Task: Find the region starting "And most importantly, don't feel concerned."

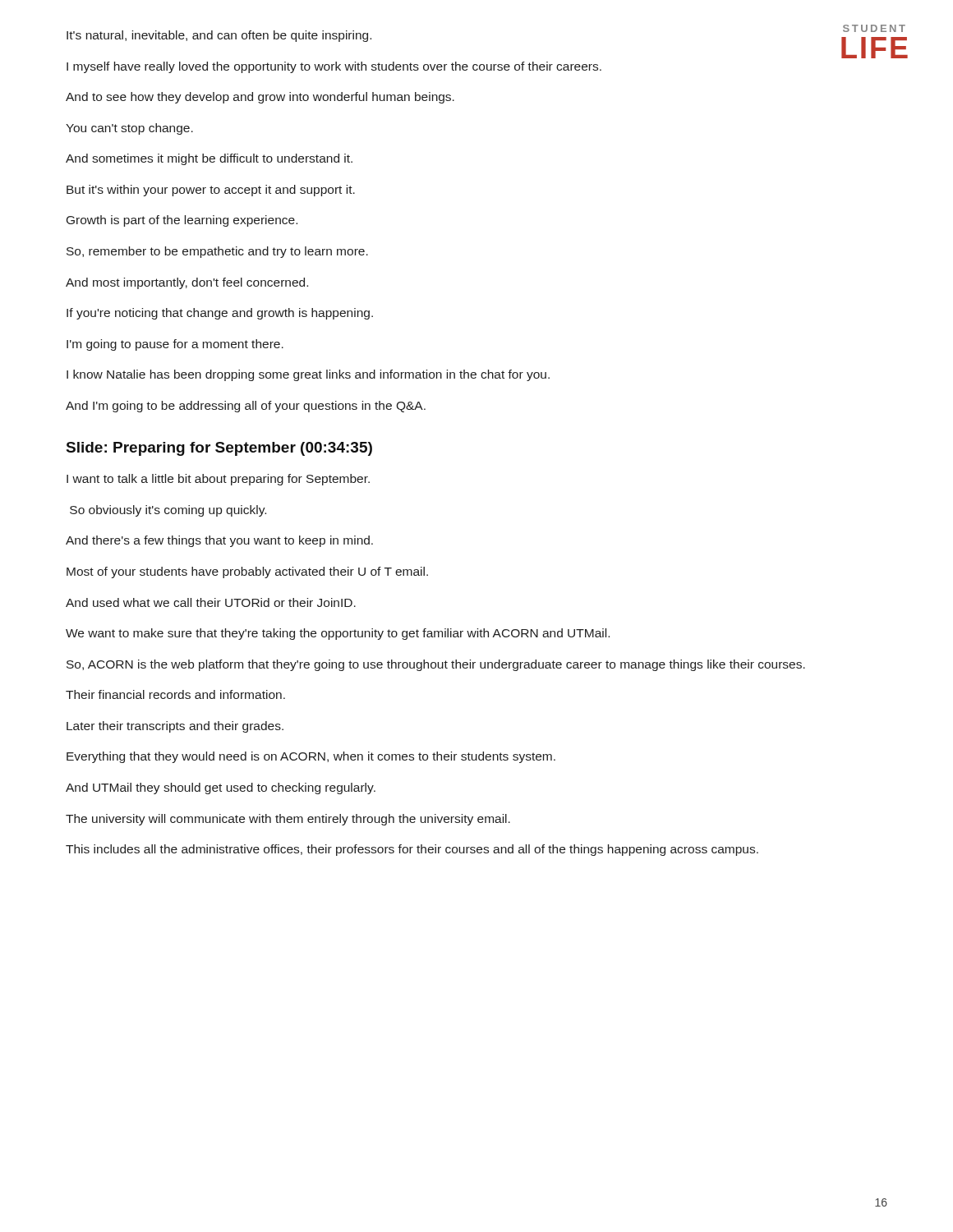Action: 187,283
